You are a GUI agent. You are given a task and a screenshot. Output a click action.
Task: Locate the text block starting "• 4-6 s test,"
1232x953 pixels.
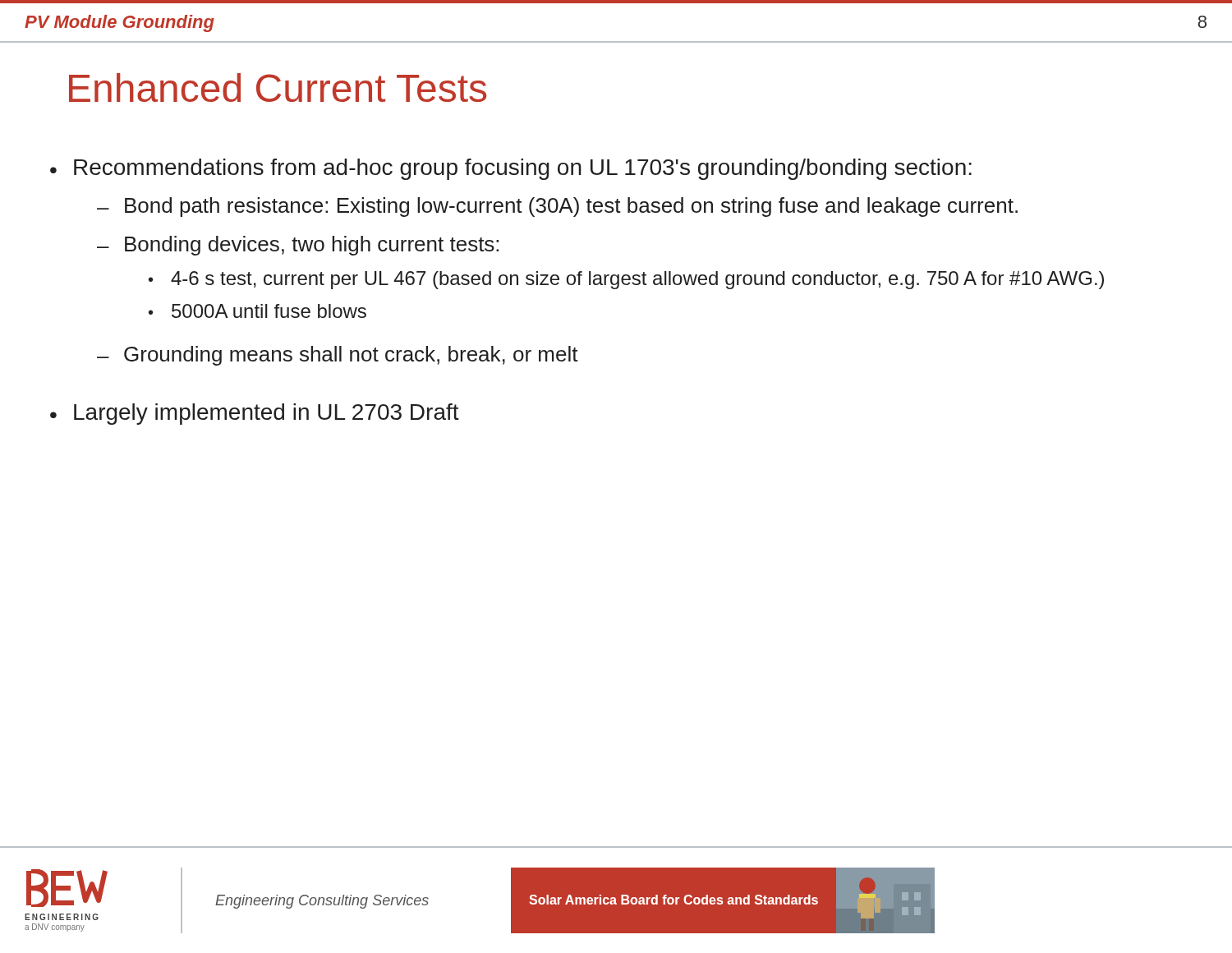point(626,279)
